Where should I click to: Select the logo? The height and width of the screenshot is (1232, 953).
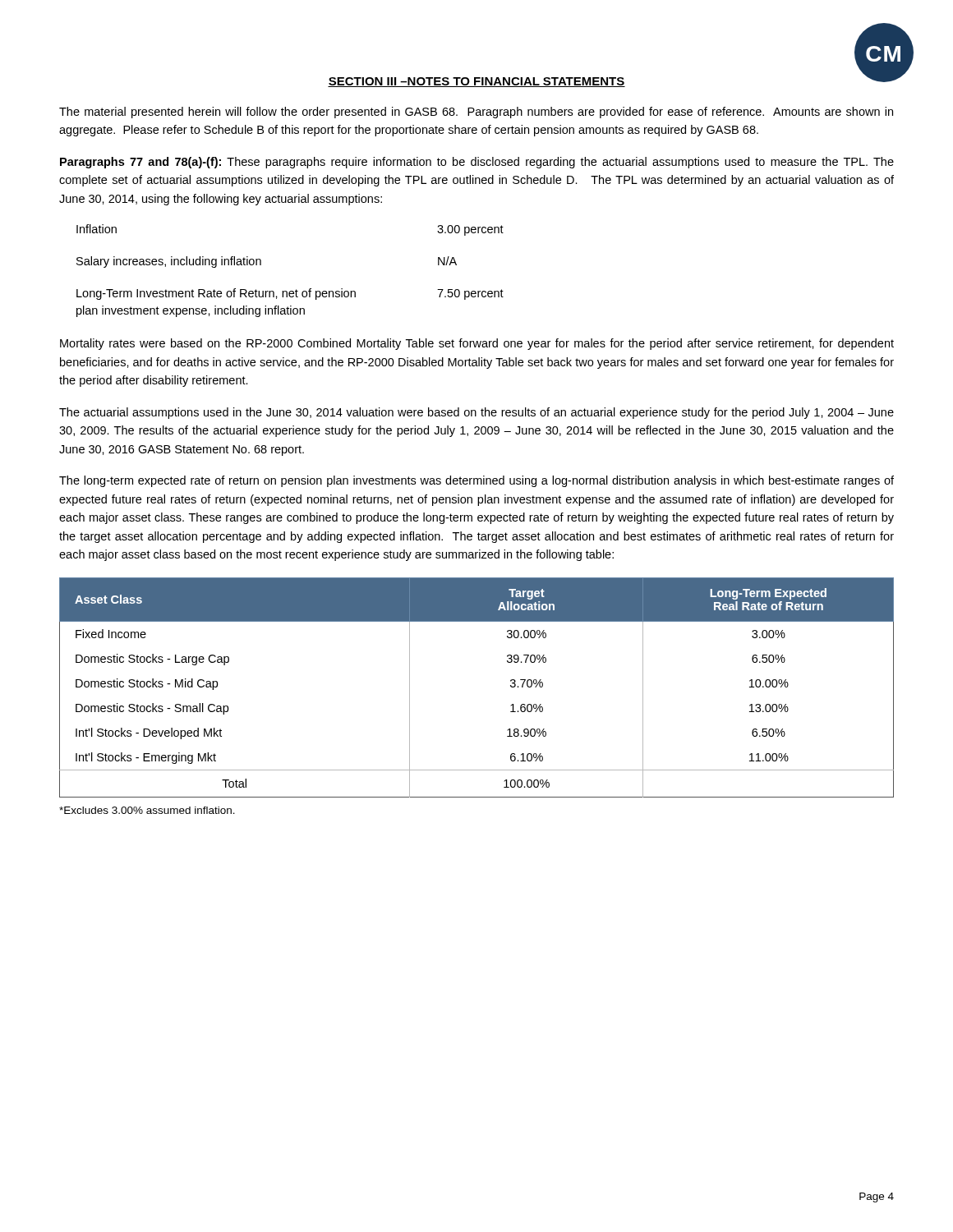884,53
